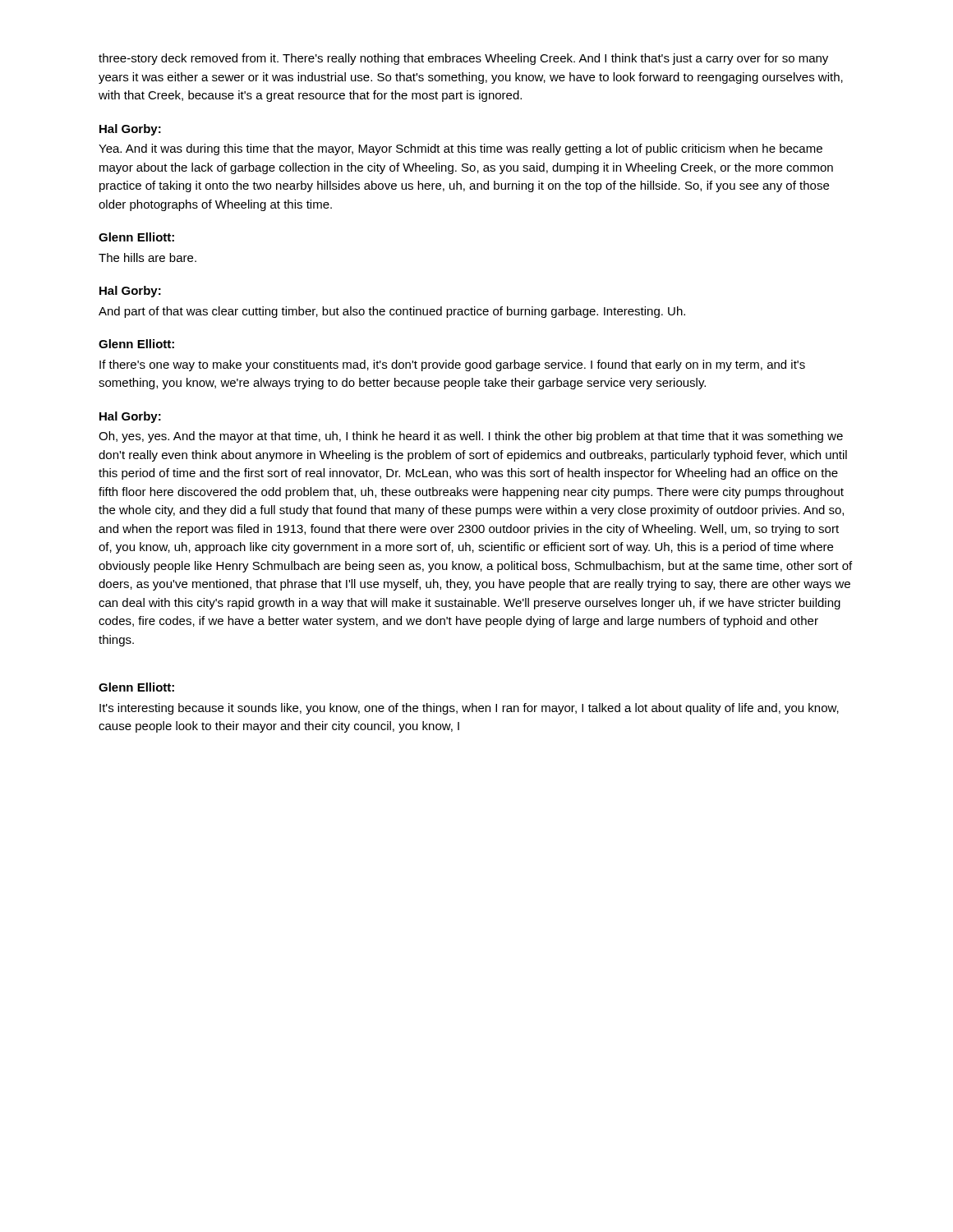This screenshot has height=1232, width=953.
Task: Point to the element starting "Hal Gorby: And"
Action: pos(476,301)
